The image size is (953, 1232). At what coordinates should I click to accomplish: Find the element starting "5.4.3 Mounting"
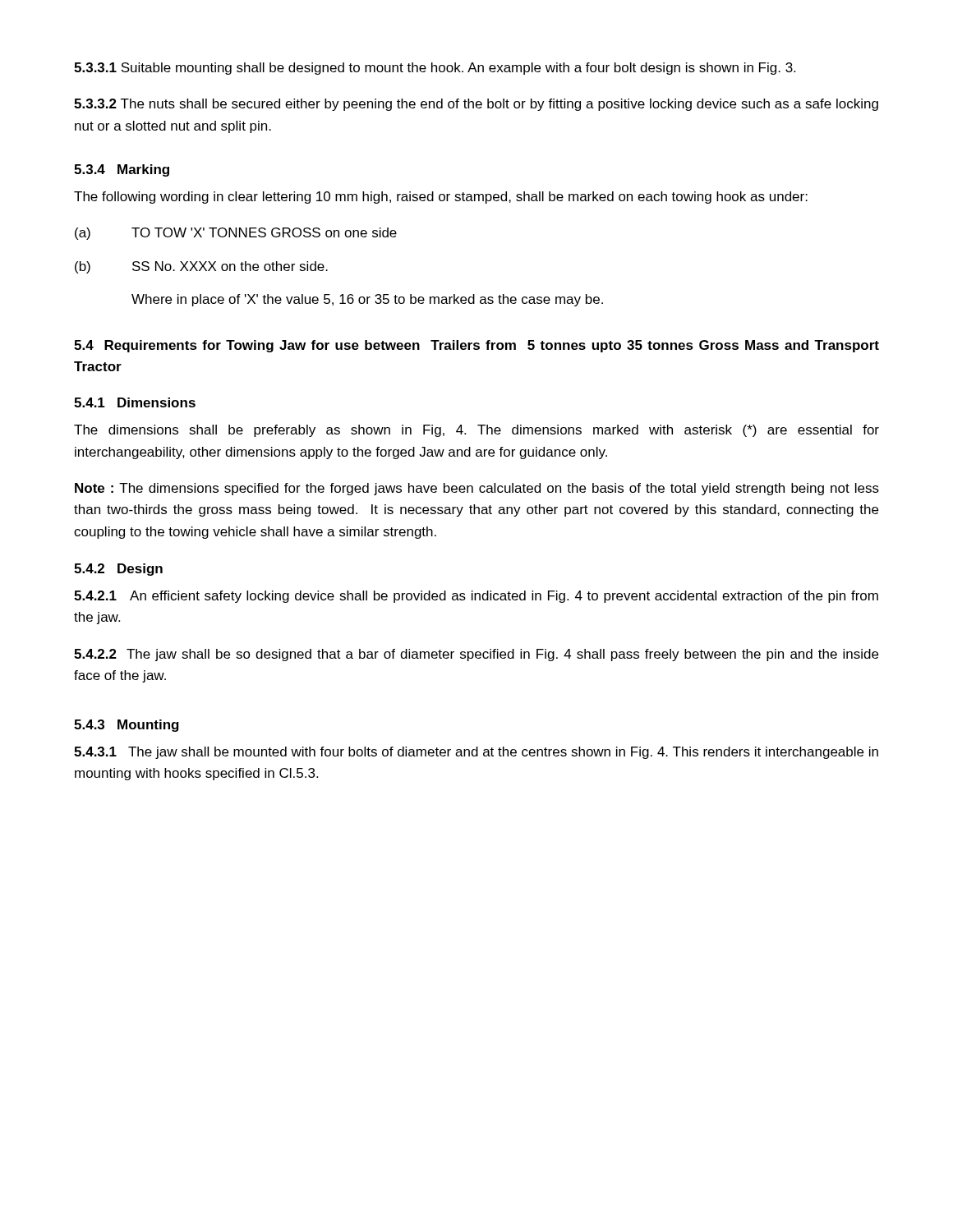(x=127, y=724)
